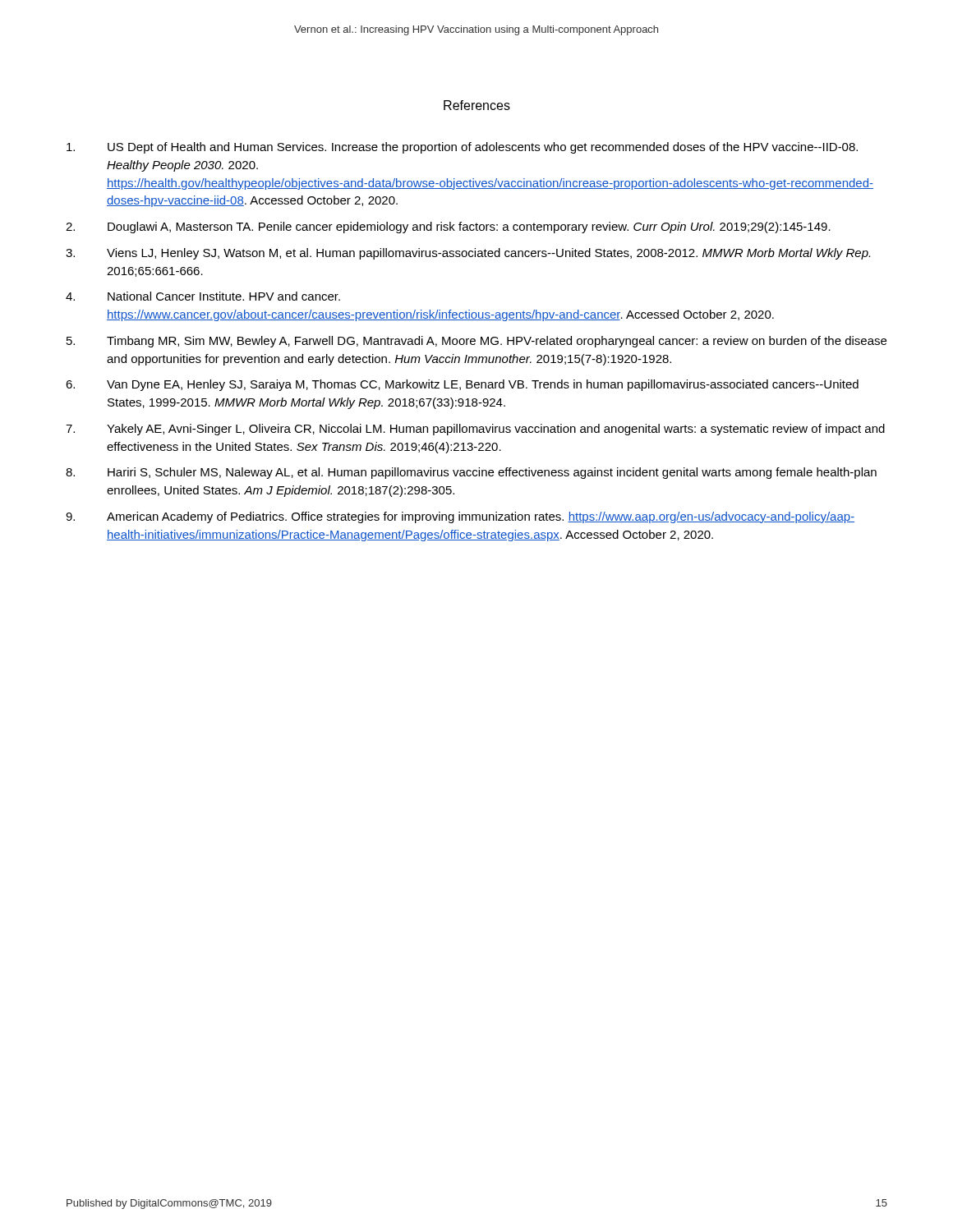The height and width of the screenshot is (1232, 953).
Task: Point to the block beginning "8. Hariri S, Schuler MS,"
Action: 476,481
